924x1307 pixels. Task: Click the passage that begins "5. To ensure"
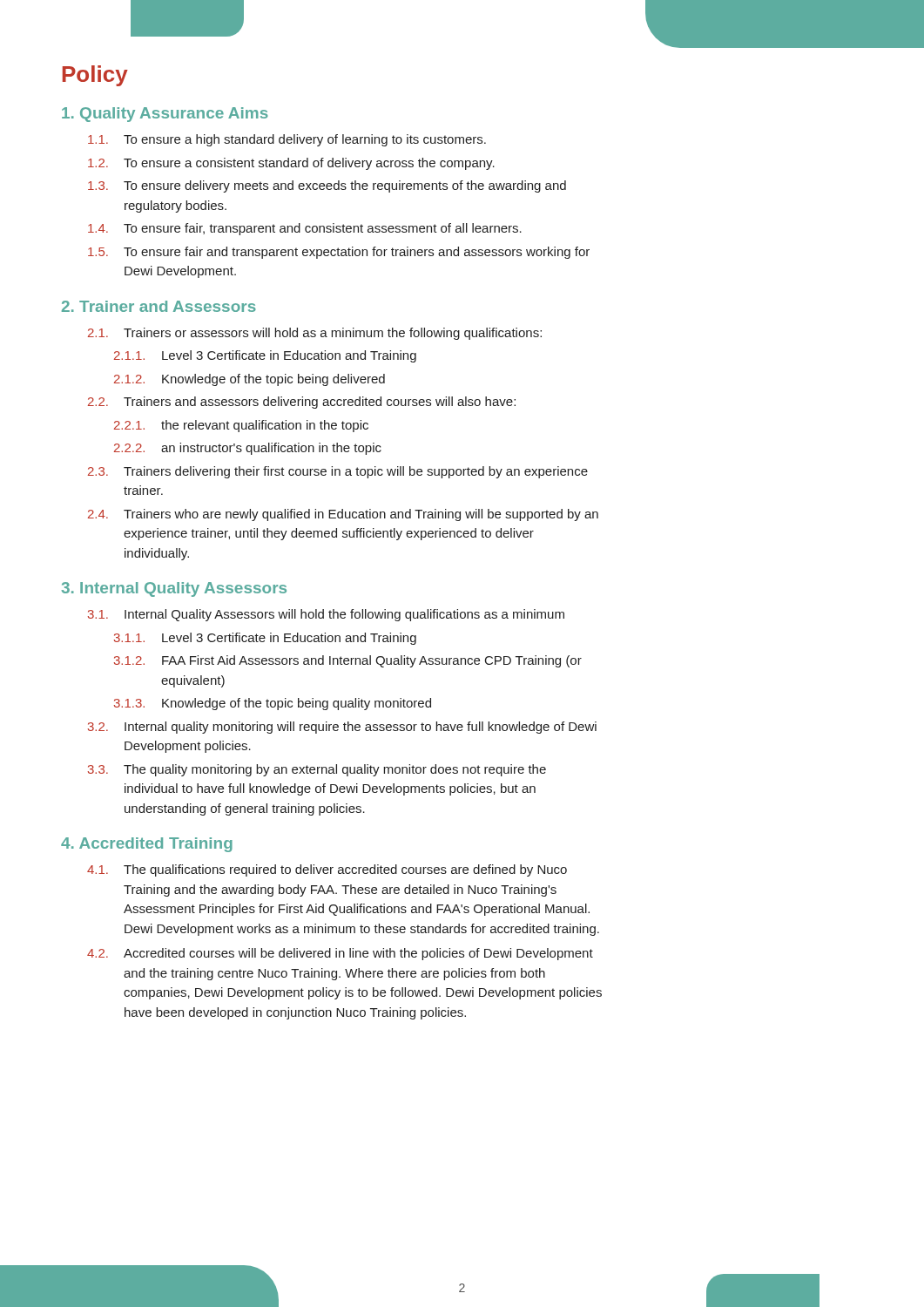click(x=338, y=261)
